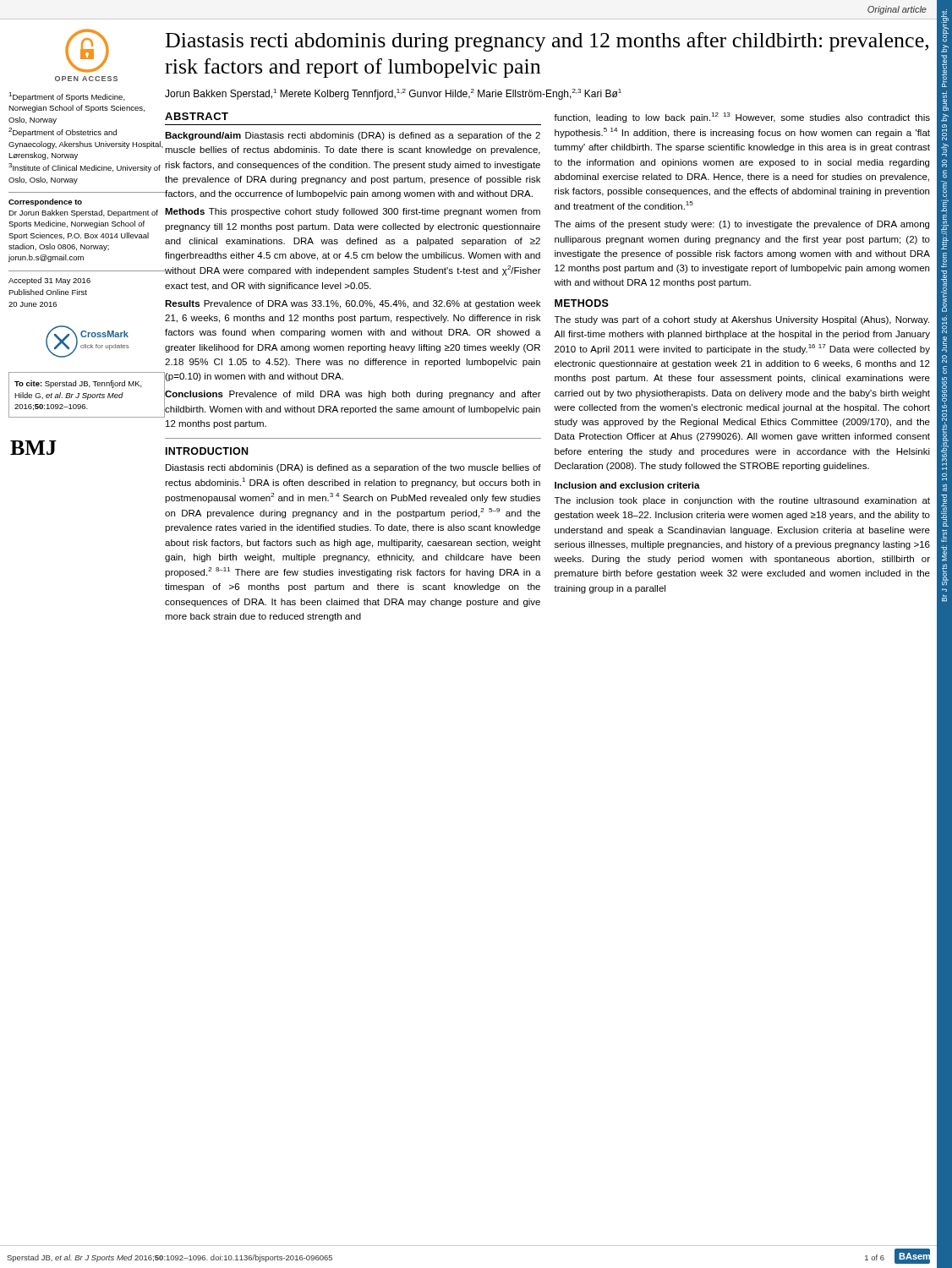Select the section header with the text "Inclusion and exclusion criteria"
The image size is (952, 1268).
627,485
